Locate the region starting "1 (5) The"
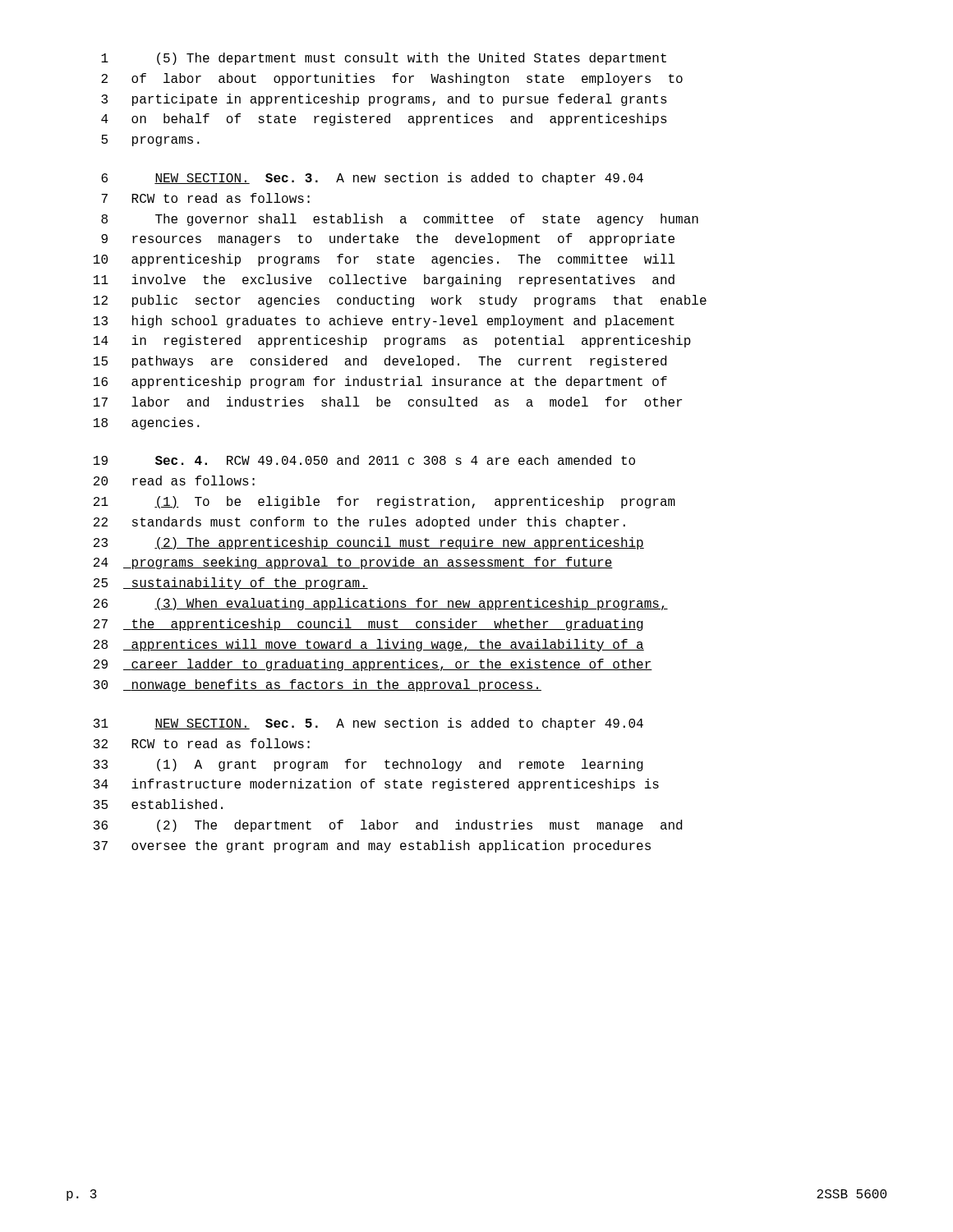Viewport: 953px width, 1232px height. click(476, 100)
